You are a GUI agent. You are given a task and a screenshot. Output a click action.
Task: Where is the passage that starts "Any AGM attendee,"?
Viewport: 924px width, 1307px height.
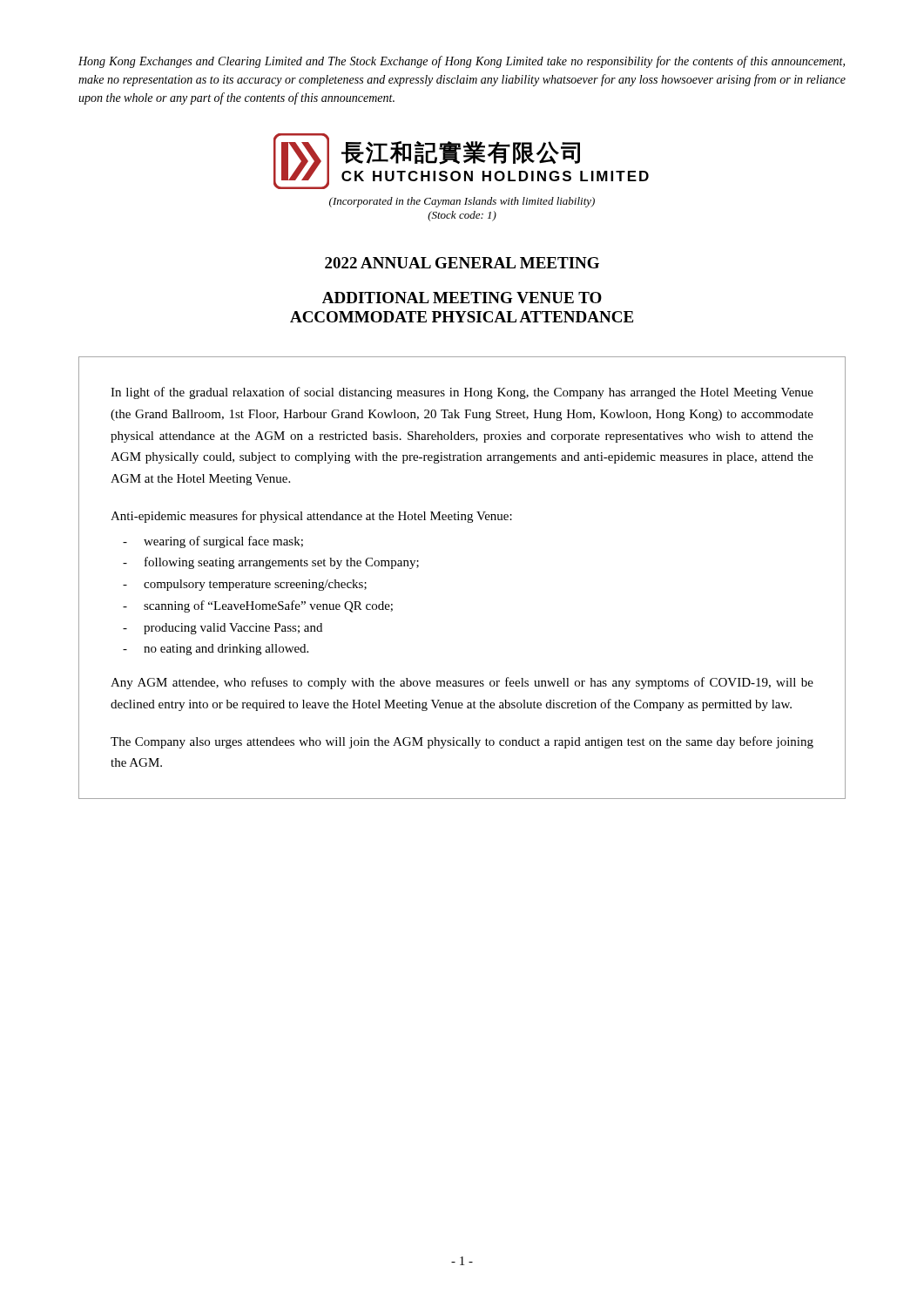462,693
